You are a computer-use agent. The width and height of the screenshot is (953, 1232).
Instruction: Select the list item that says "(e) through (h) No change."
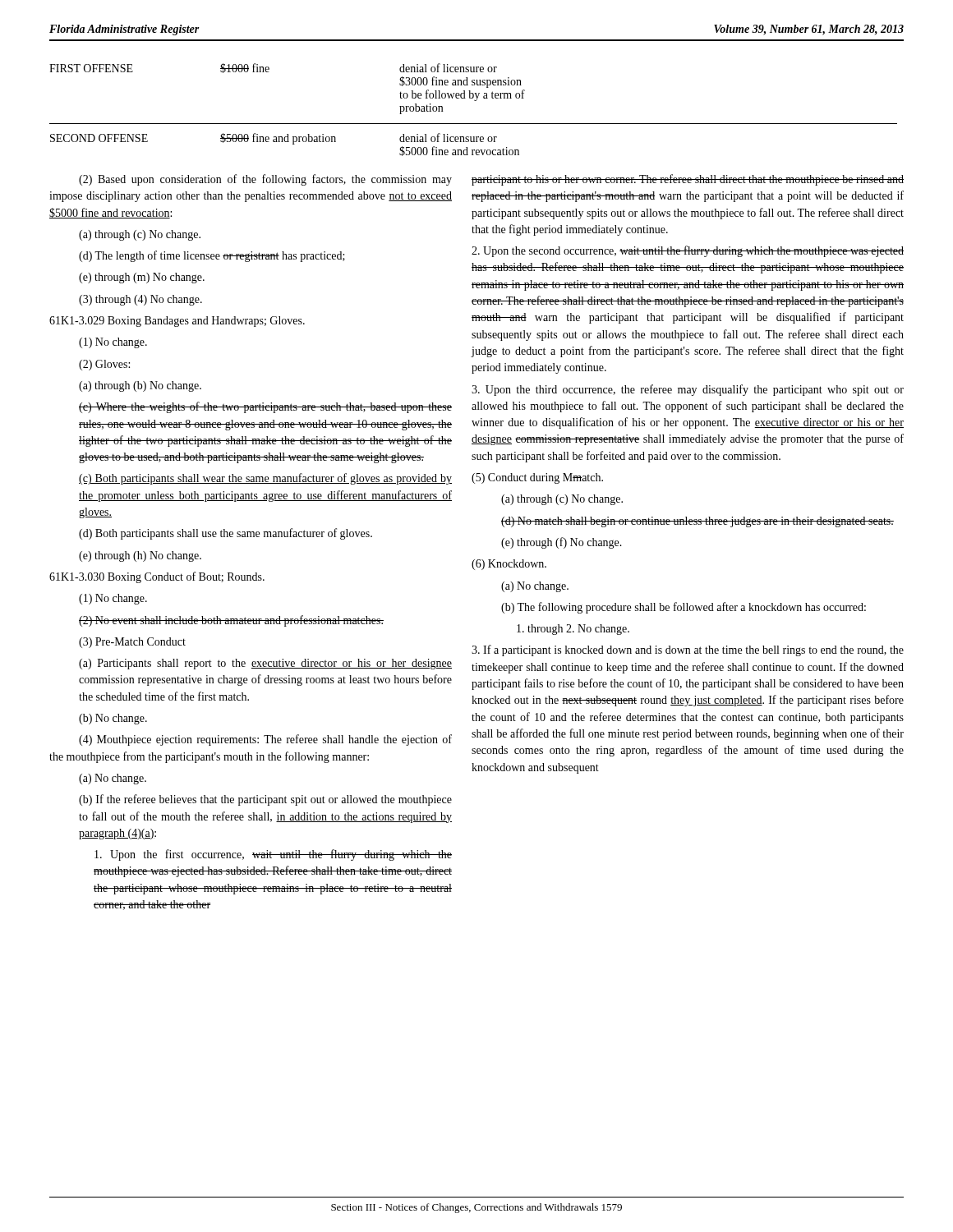pyautogui.click(x=140, y=556)
